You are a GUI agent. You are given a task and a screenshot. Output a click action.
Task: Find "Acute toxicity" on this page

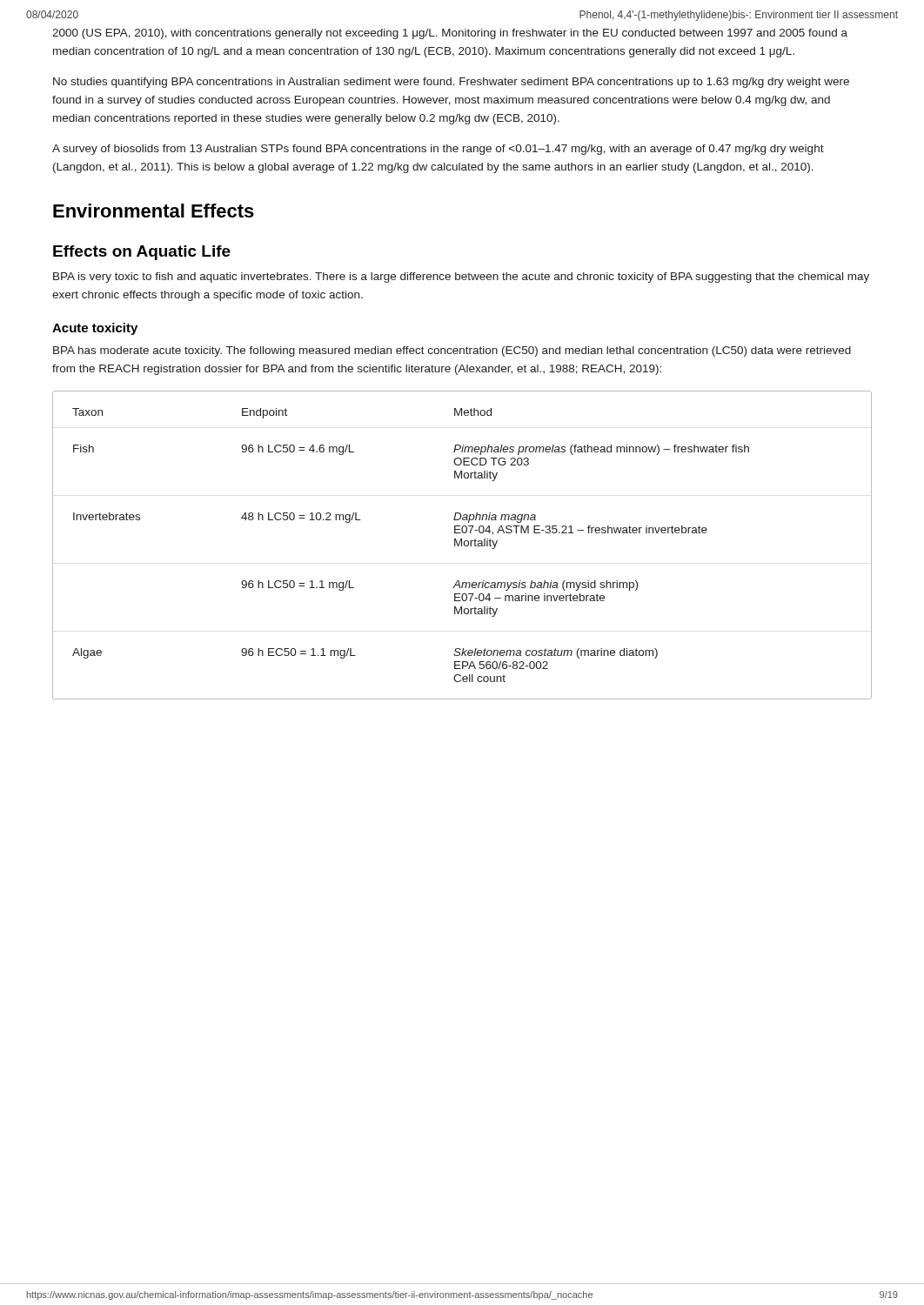[95, 328]
